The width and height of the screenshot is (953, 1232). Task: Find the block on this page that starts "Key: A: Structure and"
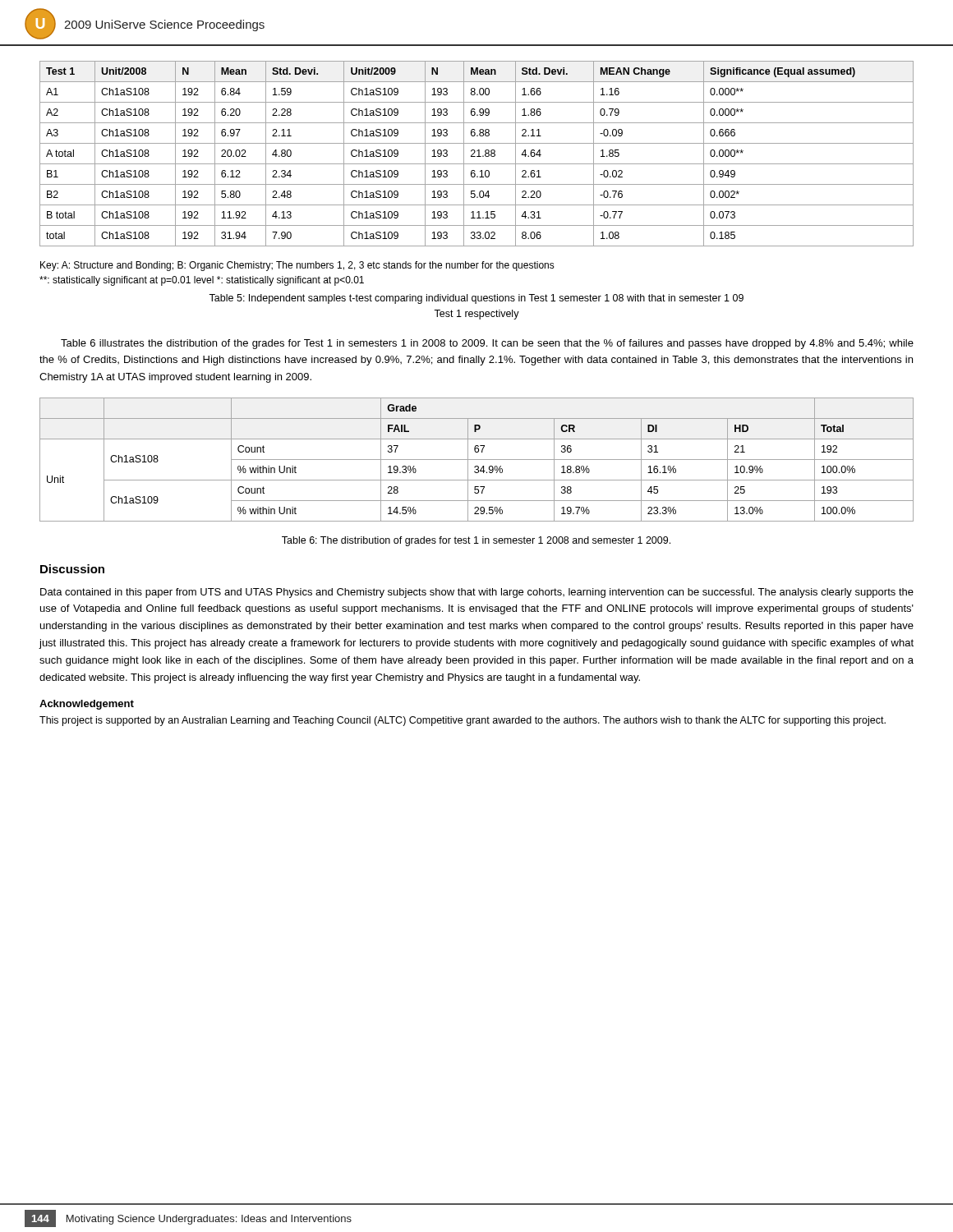coord(297,273)
